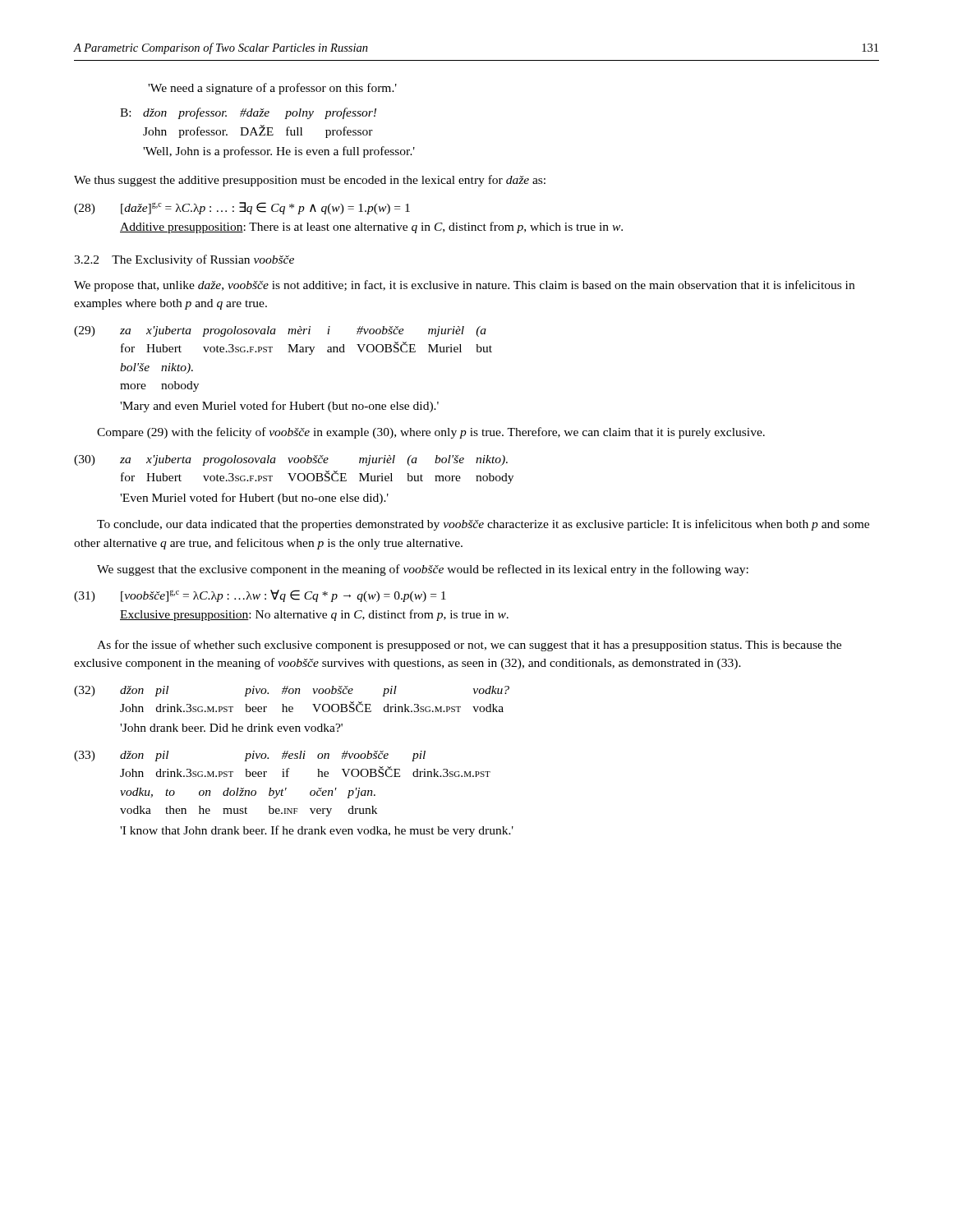Click on the text block with the text "'We need a signature of a"
The height and width of the screenshot is (1232, 953).
pos(272,87)
